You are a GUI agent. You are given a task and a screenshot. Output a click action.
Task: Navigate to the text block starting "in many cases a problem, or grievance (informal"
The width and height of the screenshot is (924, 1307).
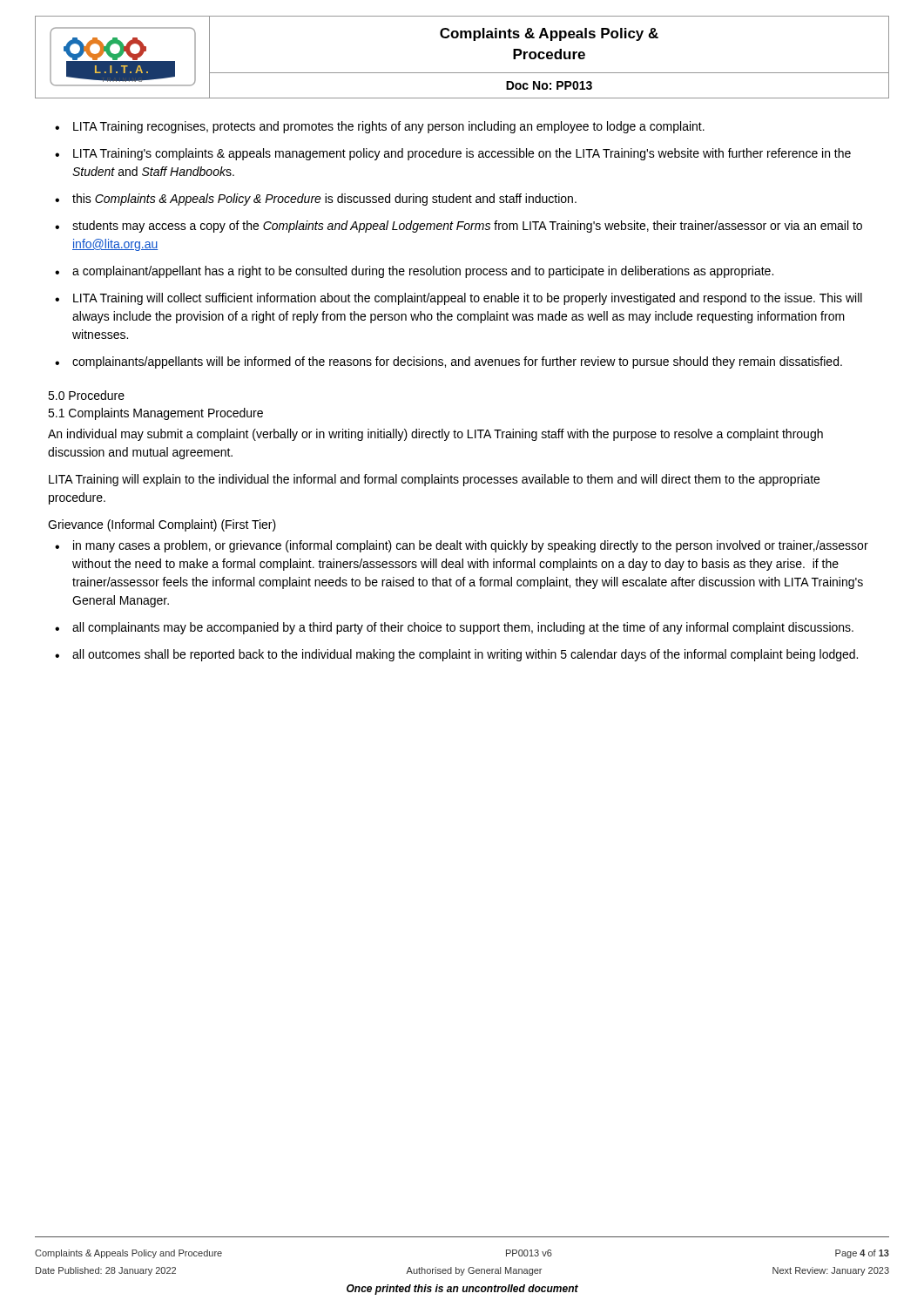(462, 573)
